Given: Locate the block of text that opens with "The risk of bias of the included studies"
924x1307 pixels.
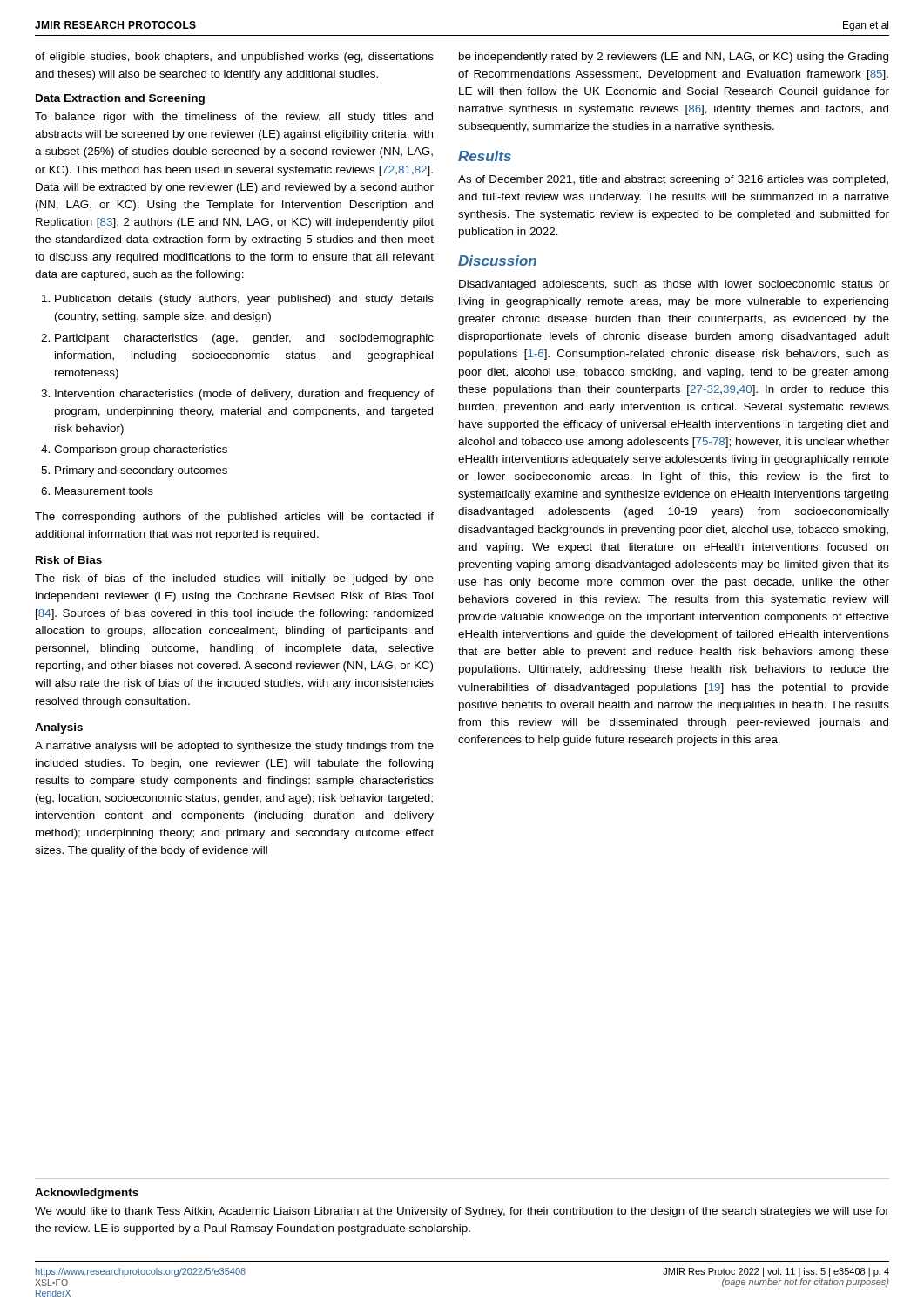Looking at the screenshot, I should pos(234,639).
